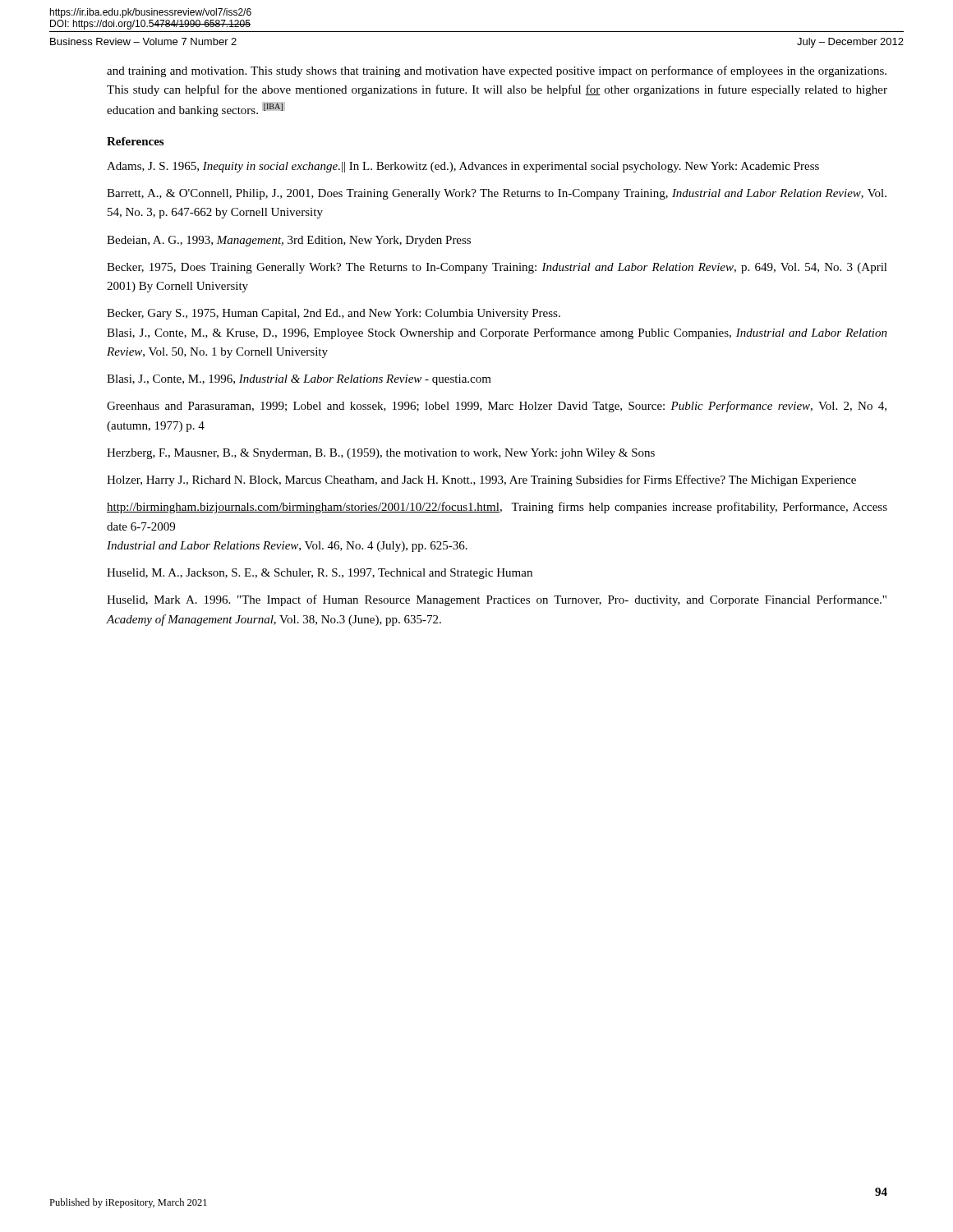Navigate to the text starting "Blasi, J., Conte, M., 1996,"
Image resolution: width=953 pixels, height=1232 pixels.
coord(299,379)
